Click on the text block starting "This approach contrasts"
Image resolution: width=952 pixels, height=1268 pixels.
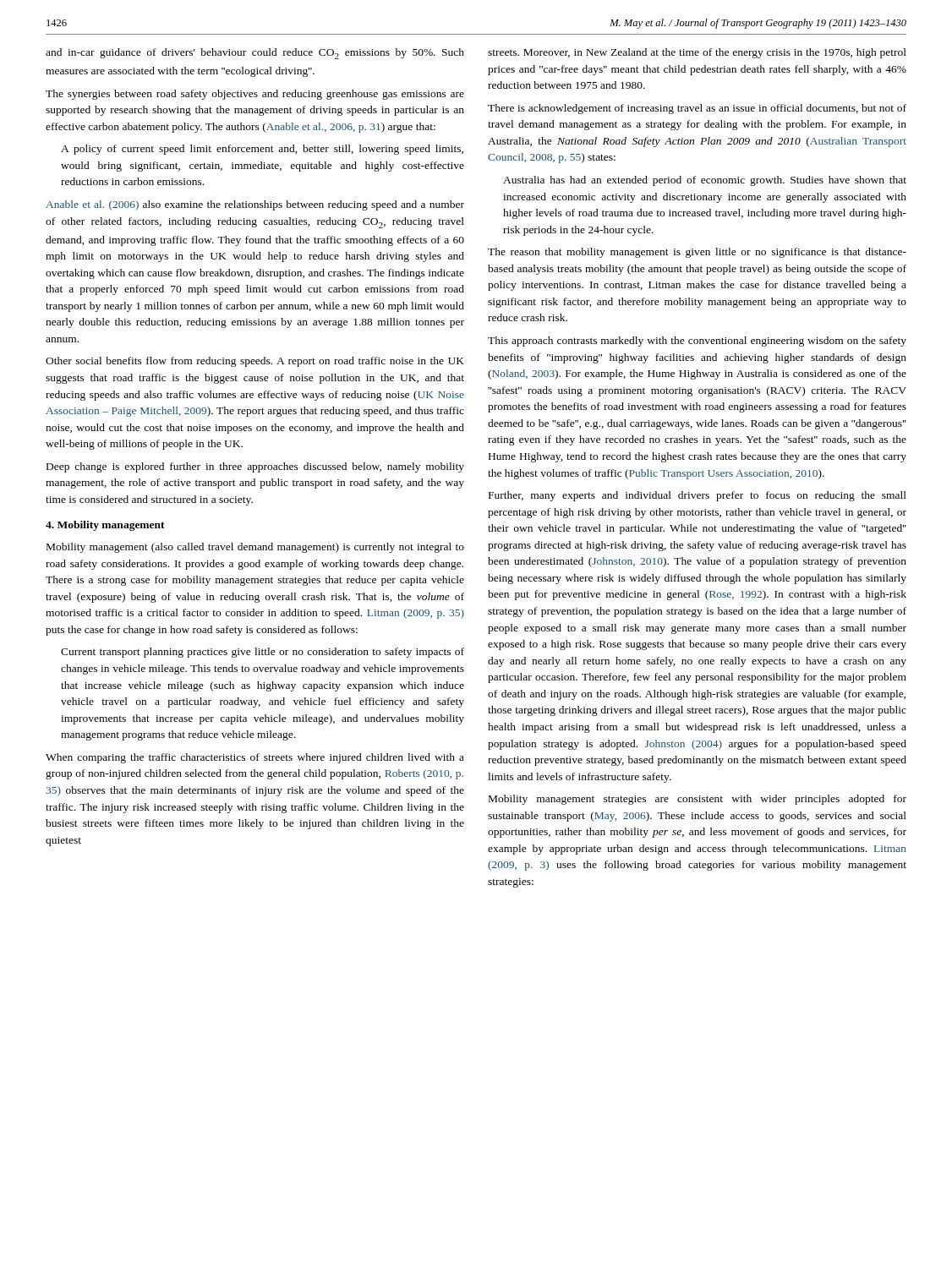pos(697,407)
